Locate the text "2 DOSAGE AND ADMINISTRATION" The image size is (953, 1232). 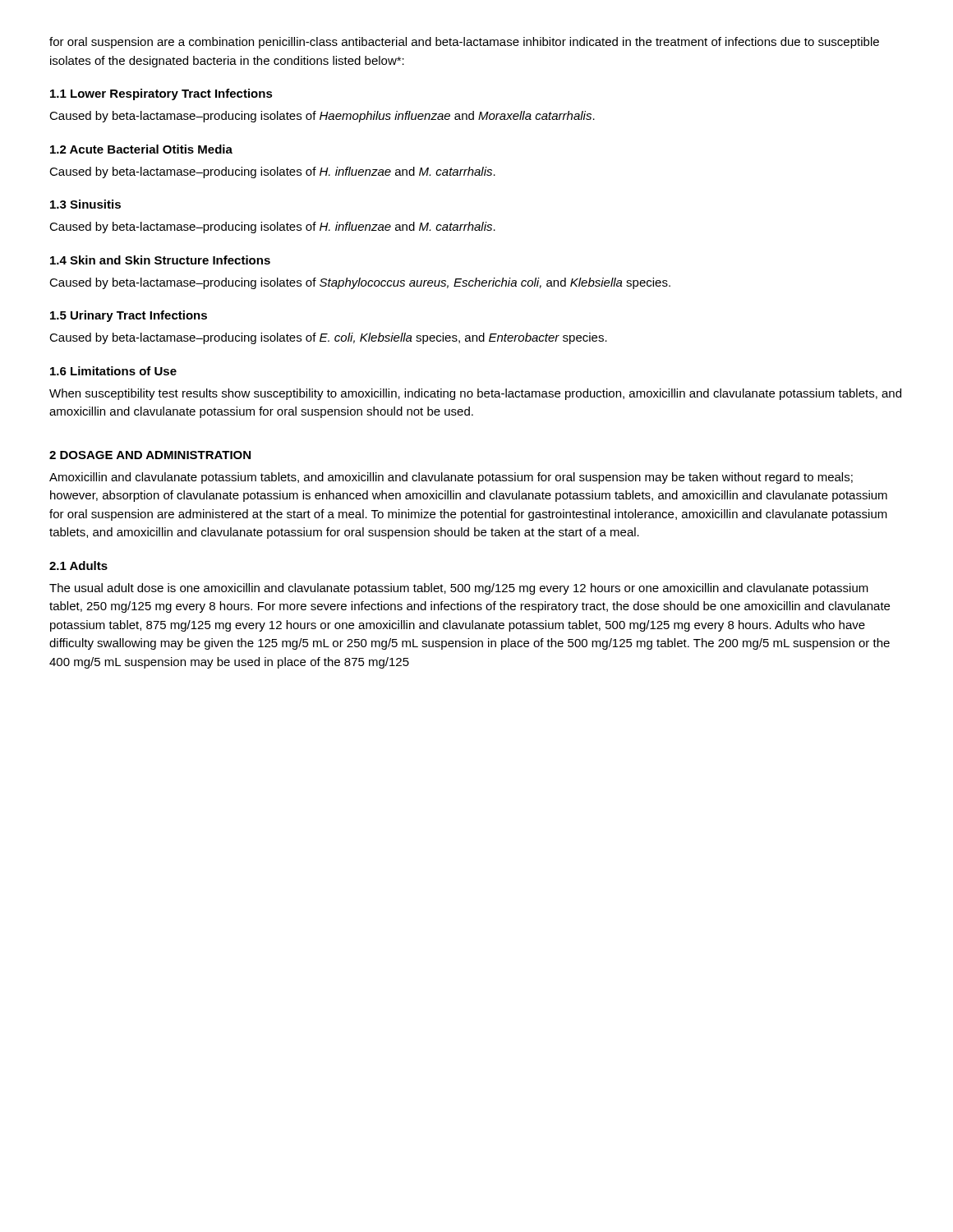pyautogui.click(x=150, y=454)
